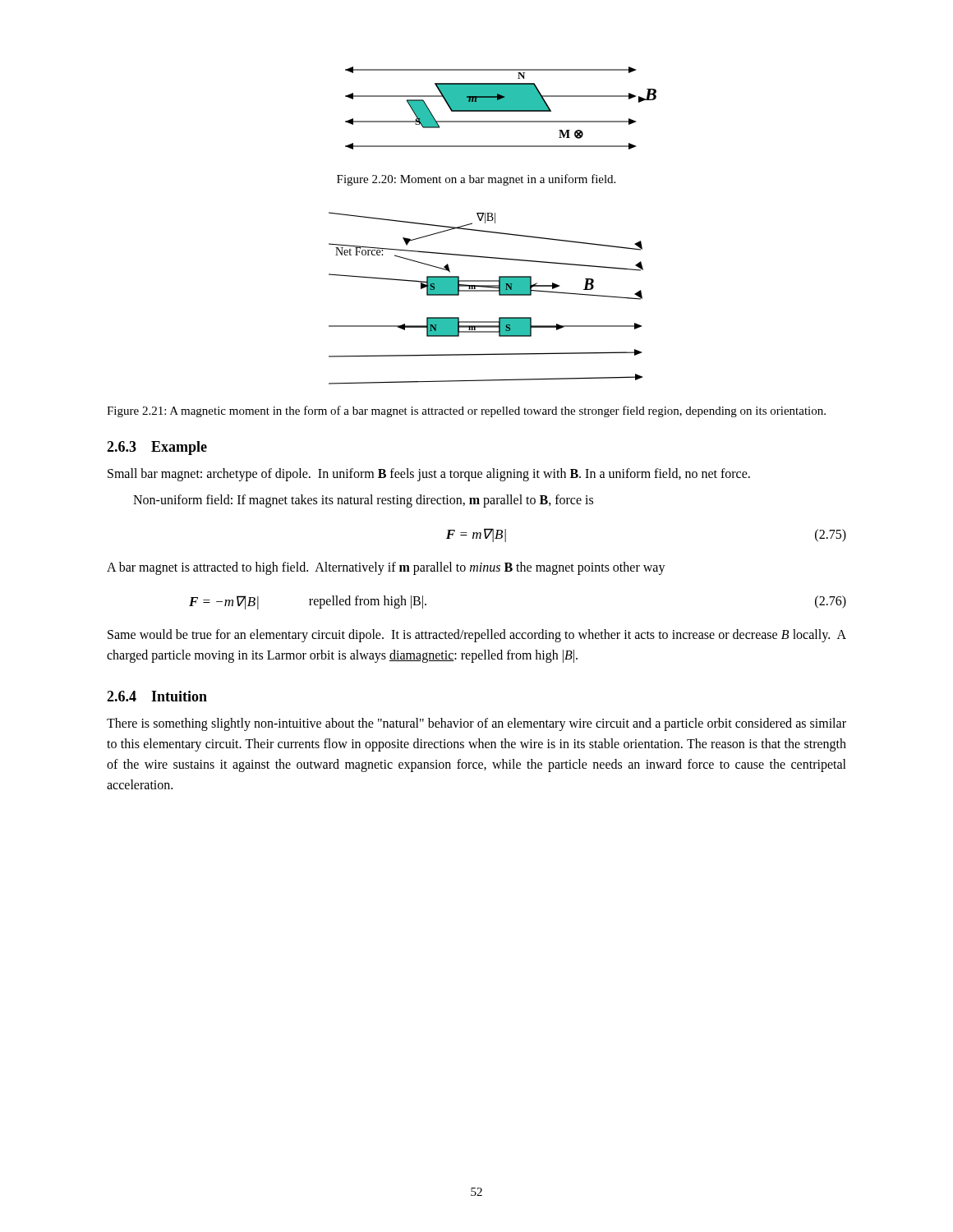Image resolution: width=953 pixels, height=1232 pixels.
Task: Navigate to the block starting "Figure 2.20: Moment on a bar magnet in"
Action: (476, 179)
